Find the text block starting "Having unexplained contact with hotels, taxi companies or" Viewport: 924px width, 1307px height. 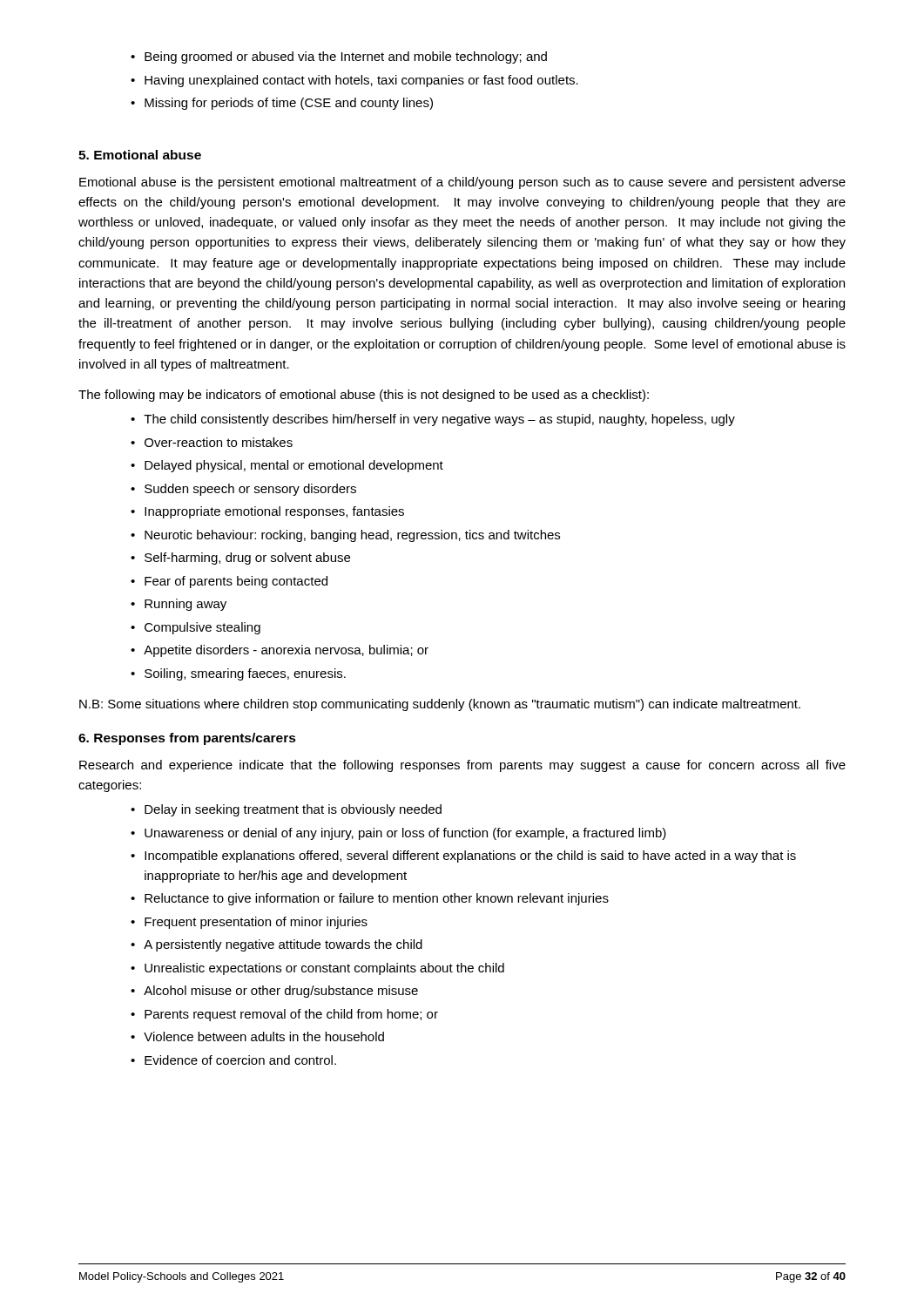(462, 80)
